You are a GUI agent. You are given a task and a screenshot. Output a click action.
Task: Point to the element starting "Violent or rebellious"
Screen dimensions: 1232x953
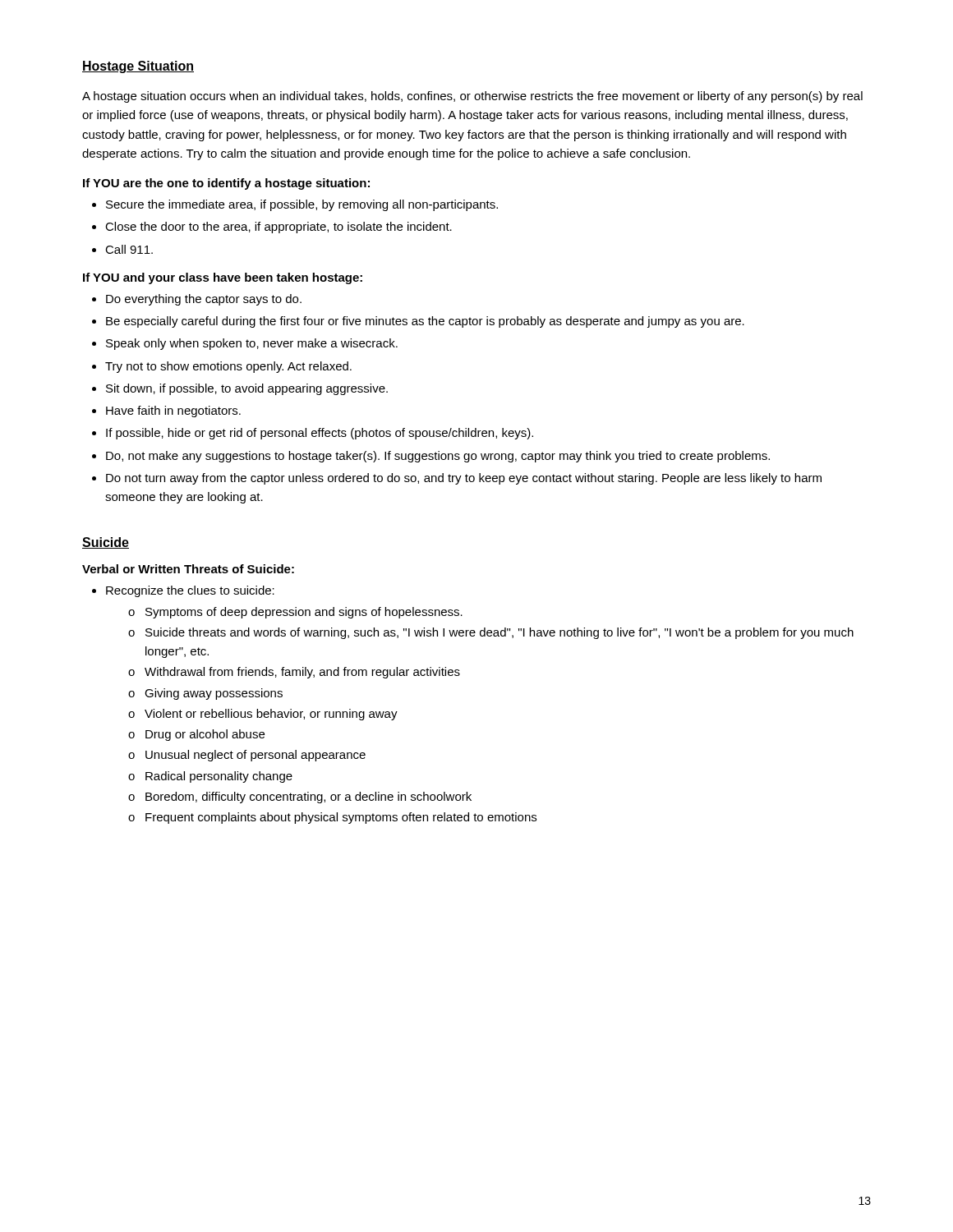tap(271, 715)
